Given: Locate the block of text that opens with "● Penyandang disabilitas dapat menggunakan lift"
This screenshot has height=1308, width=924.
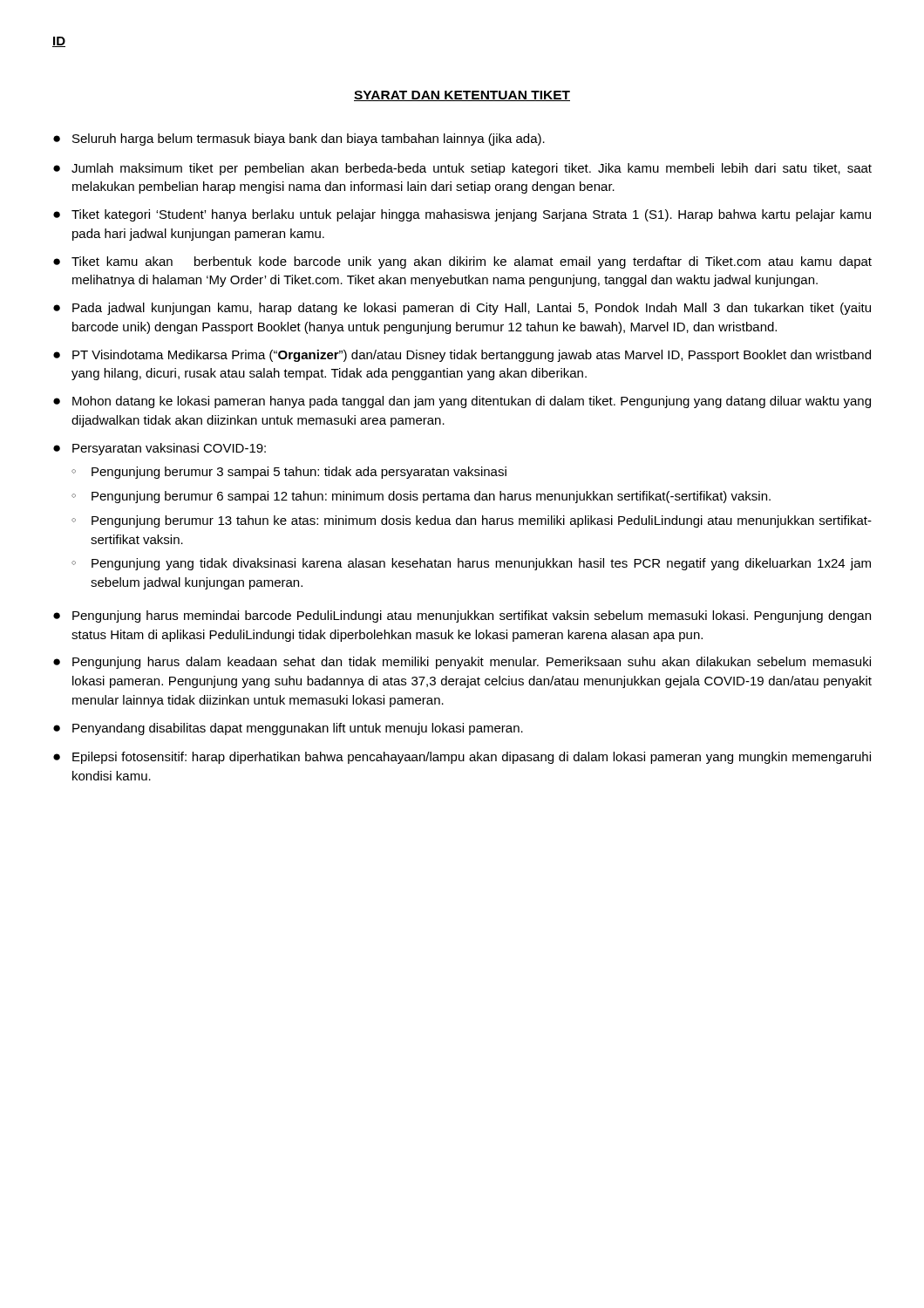Looking at the screenshot, I should pyautogui.click(x=462, y=729).
